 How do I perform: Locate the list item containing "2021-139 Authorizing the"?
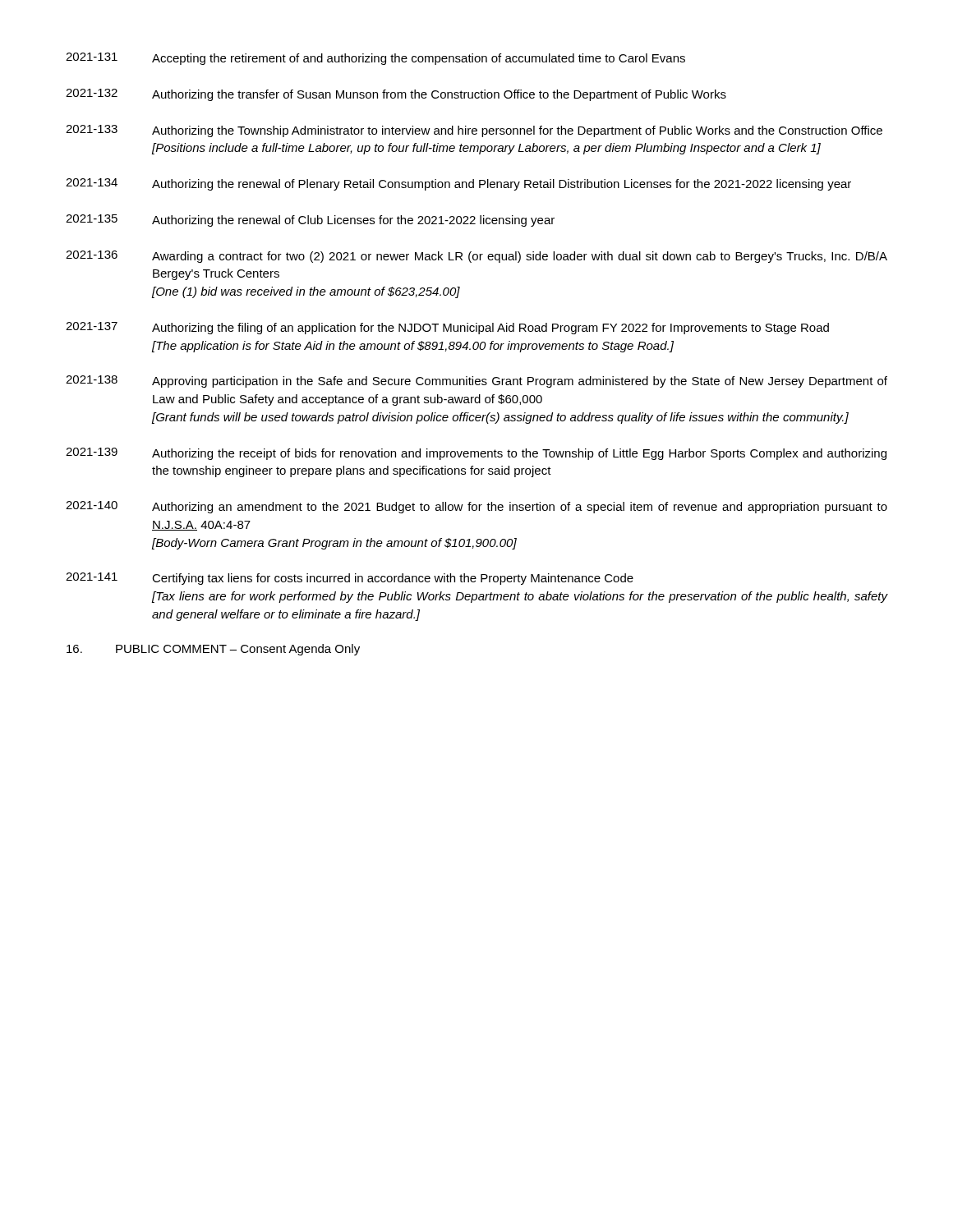tap(476, 462)
